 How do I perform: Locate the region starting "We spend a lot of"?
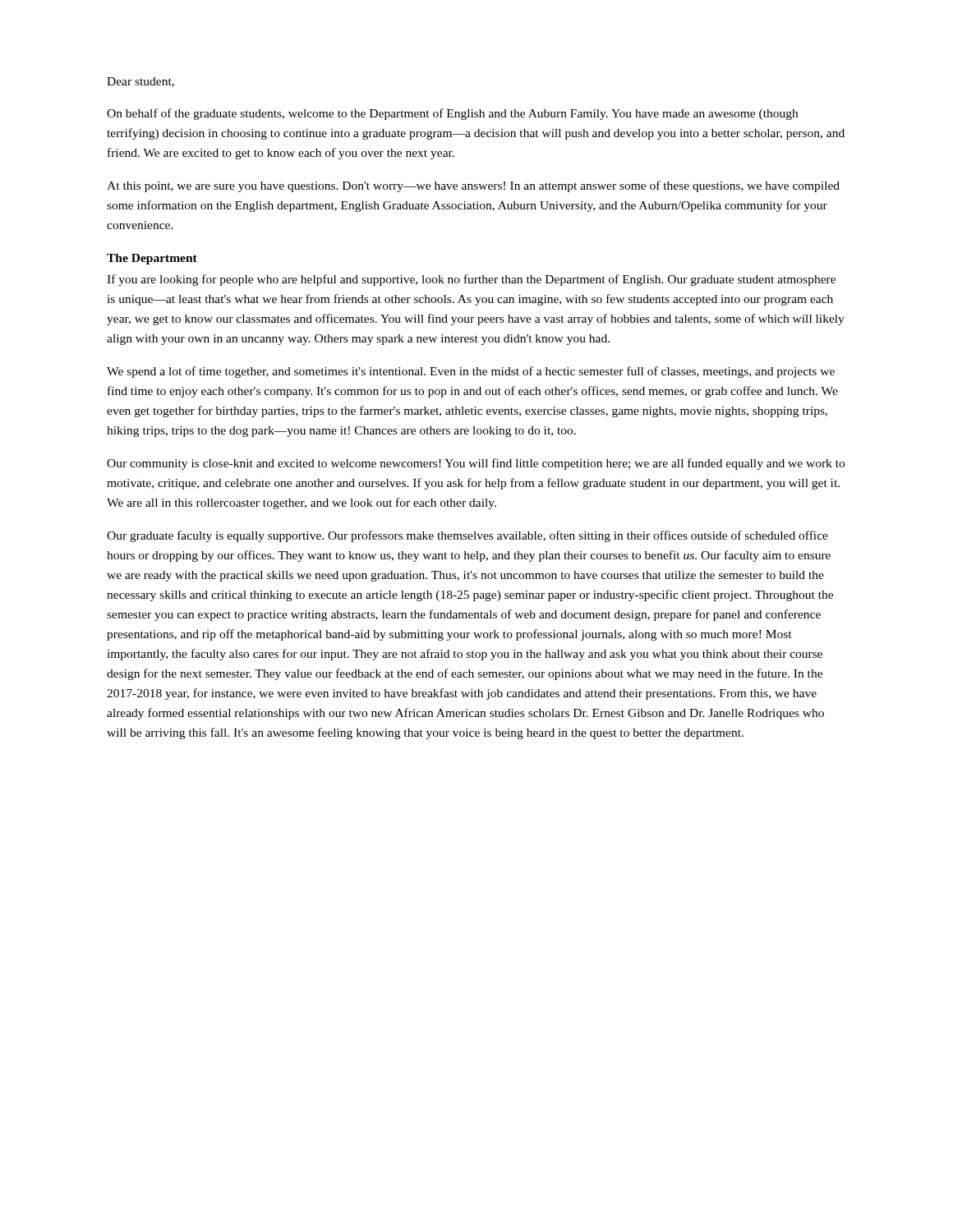(472, 401)
